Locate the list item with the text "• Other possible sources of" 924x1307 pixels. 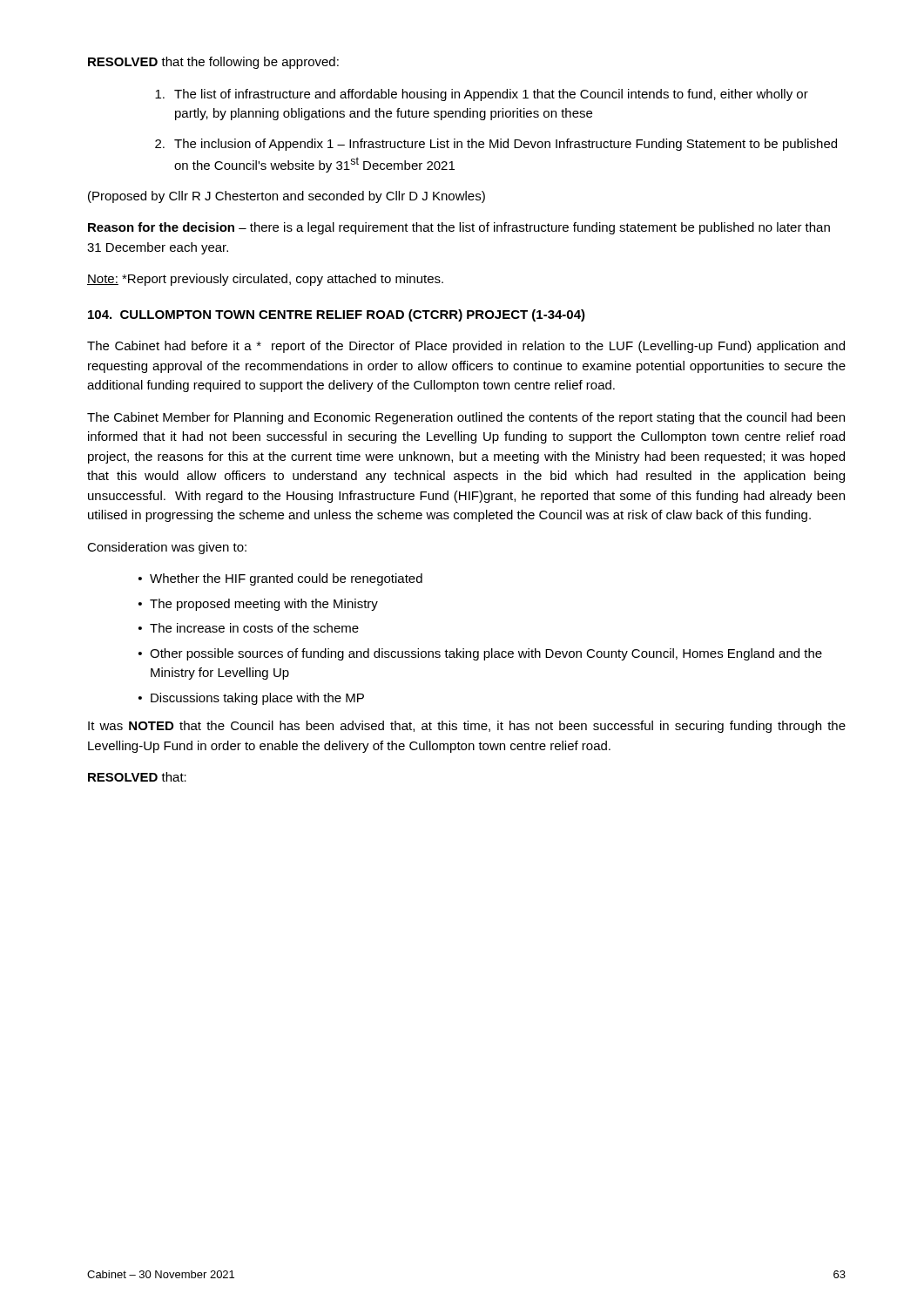pos(488,663)
